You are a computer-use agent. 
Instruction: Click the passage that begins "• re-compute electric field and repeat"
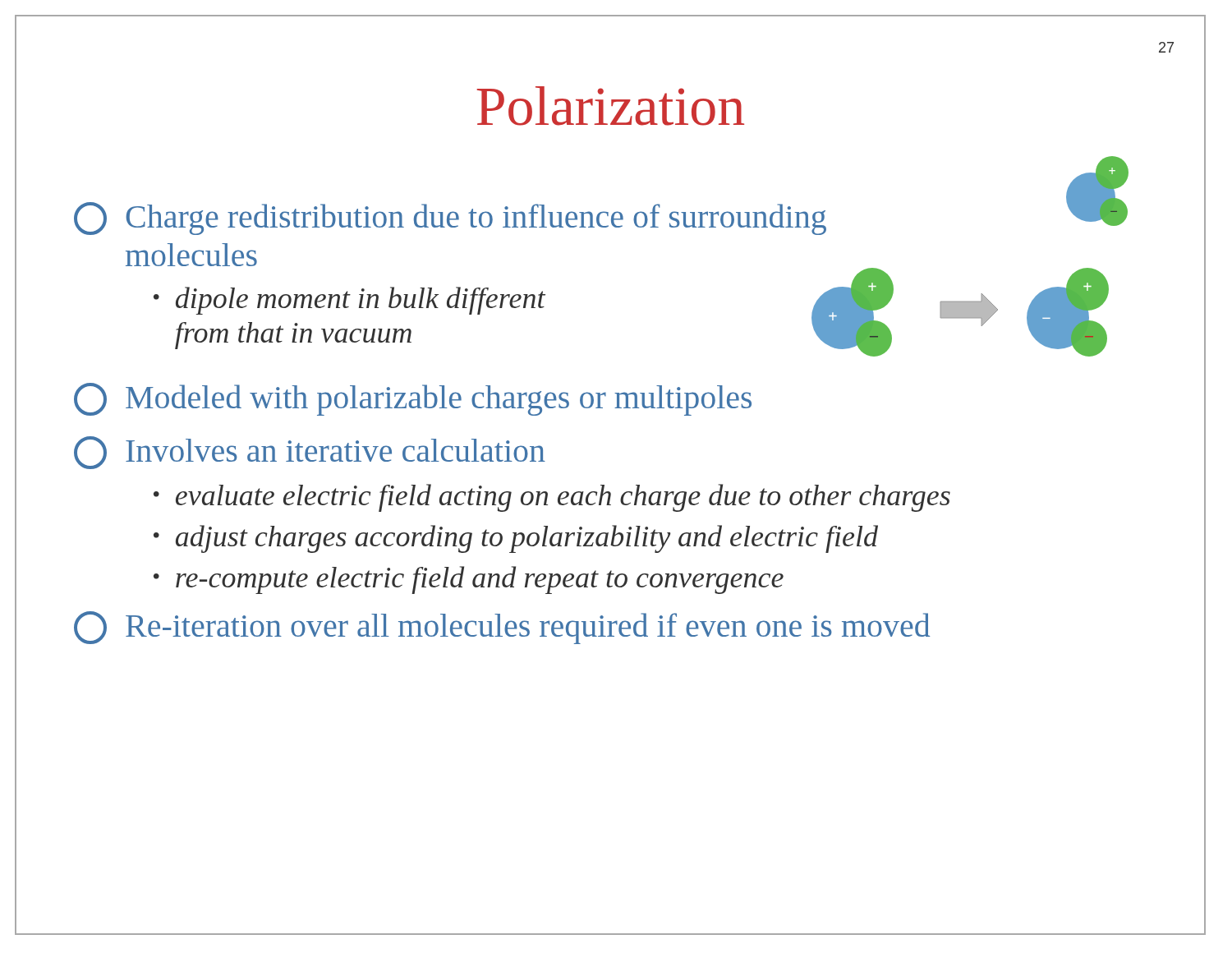pyautogui.click(x=468, y=578)
